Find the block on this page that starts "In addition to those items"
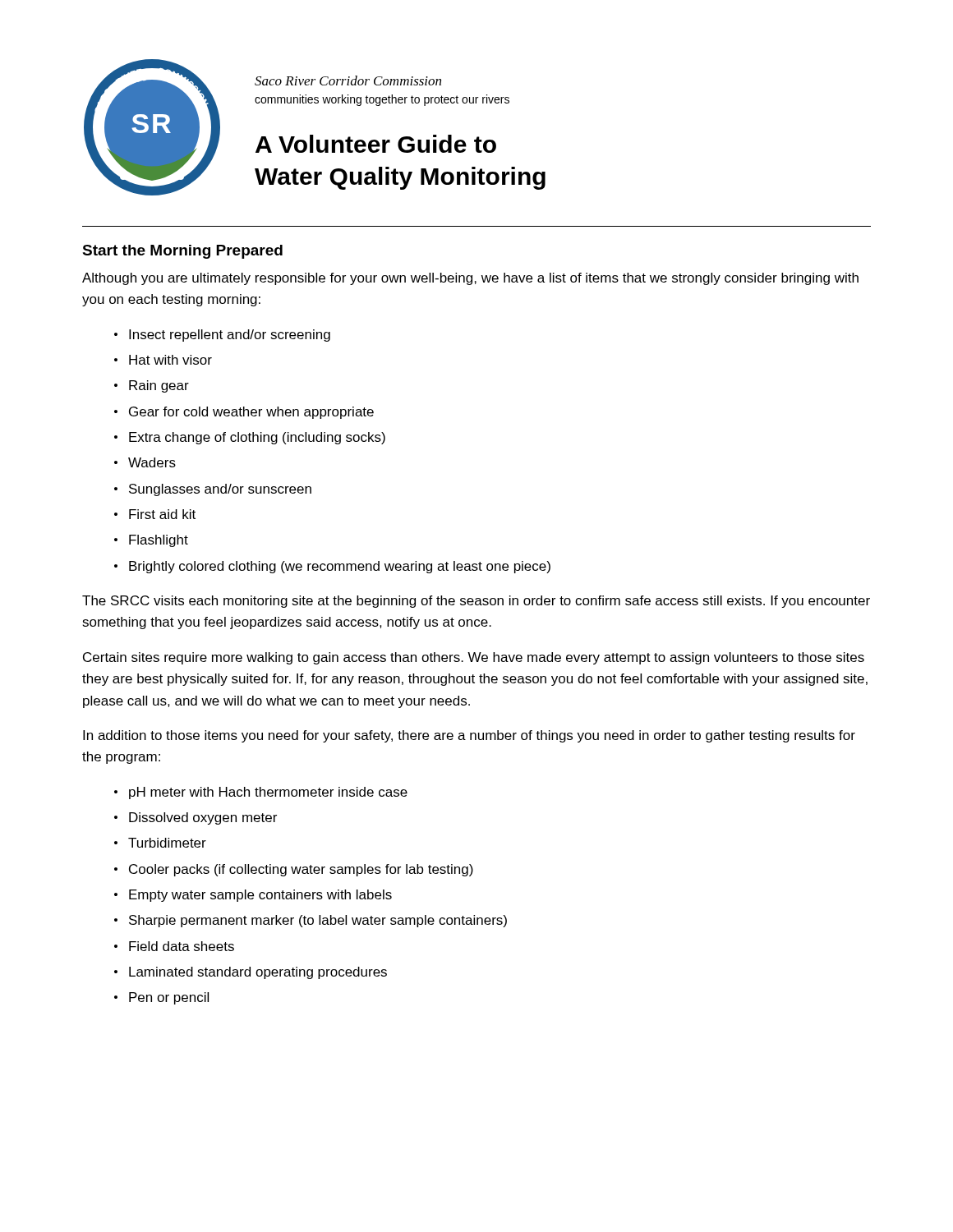Viewport: 953px width, 1232px height. pyautogui.click(x=469, y=746)
